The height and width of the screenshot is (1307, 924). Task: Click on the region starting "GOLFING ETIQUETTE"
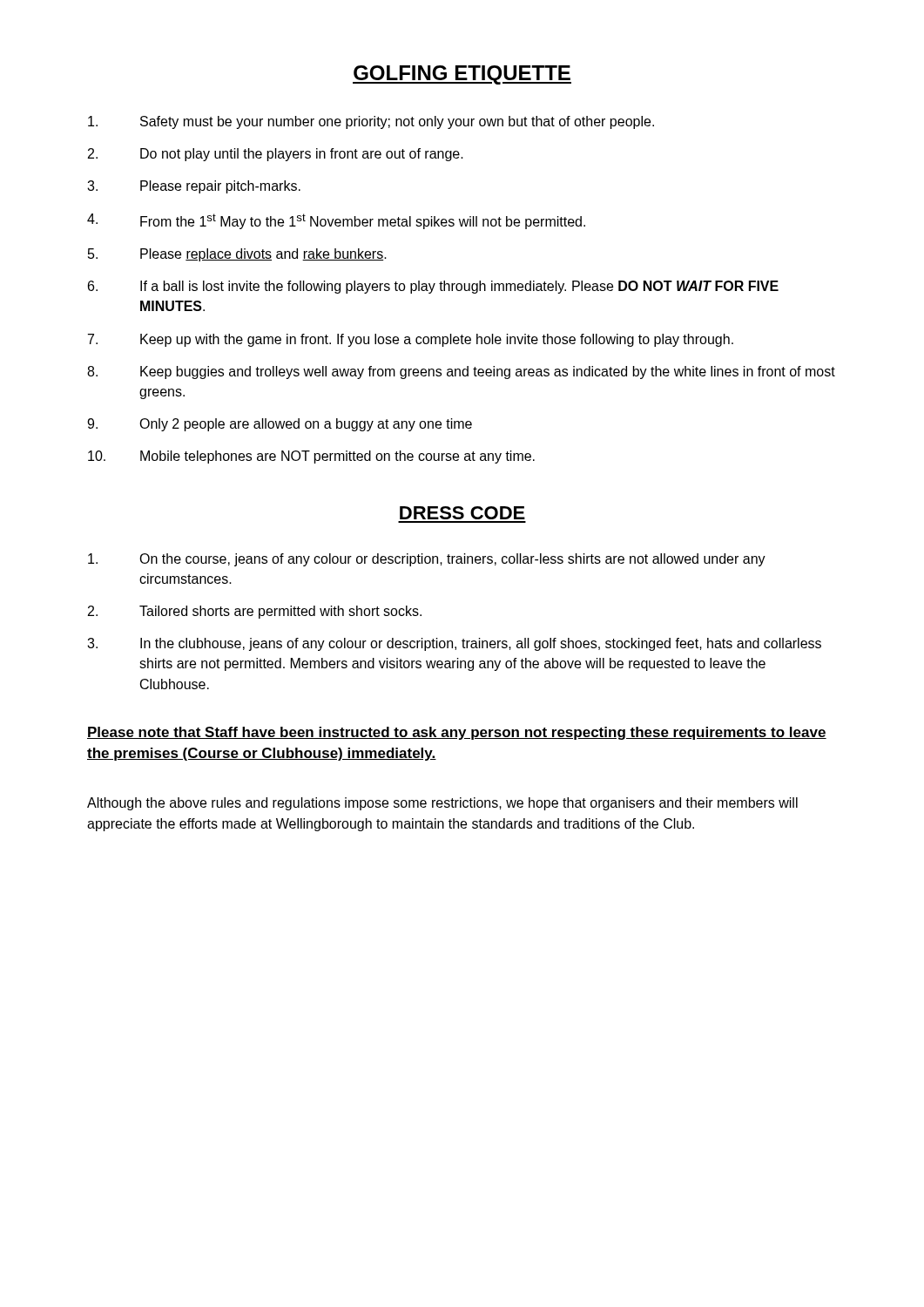[x=462, y=73]
